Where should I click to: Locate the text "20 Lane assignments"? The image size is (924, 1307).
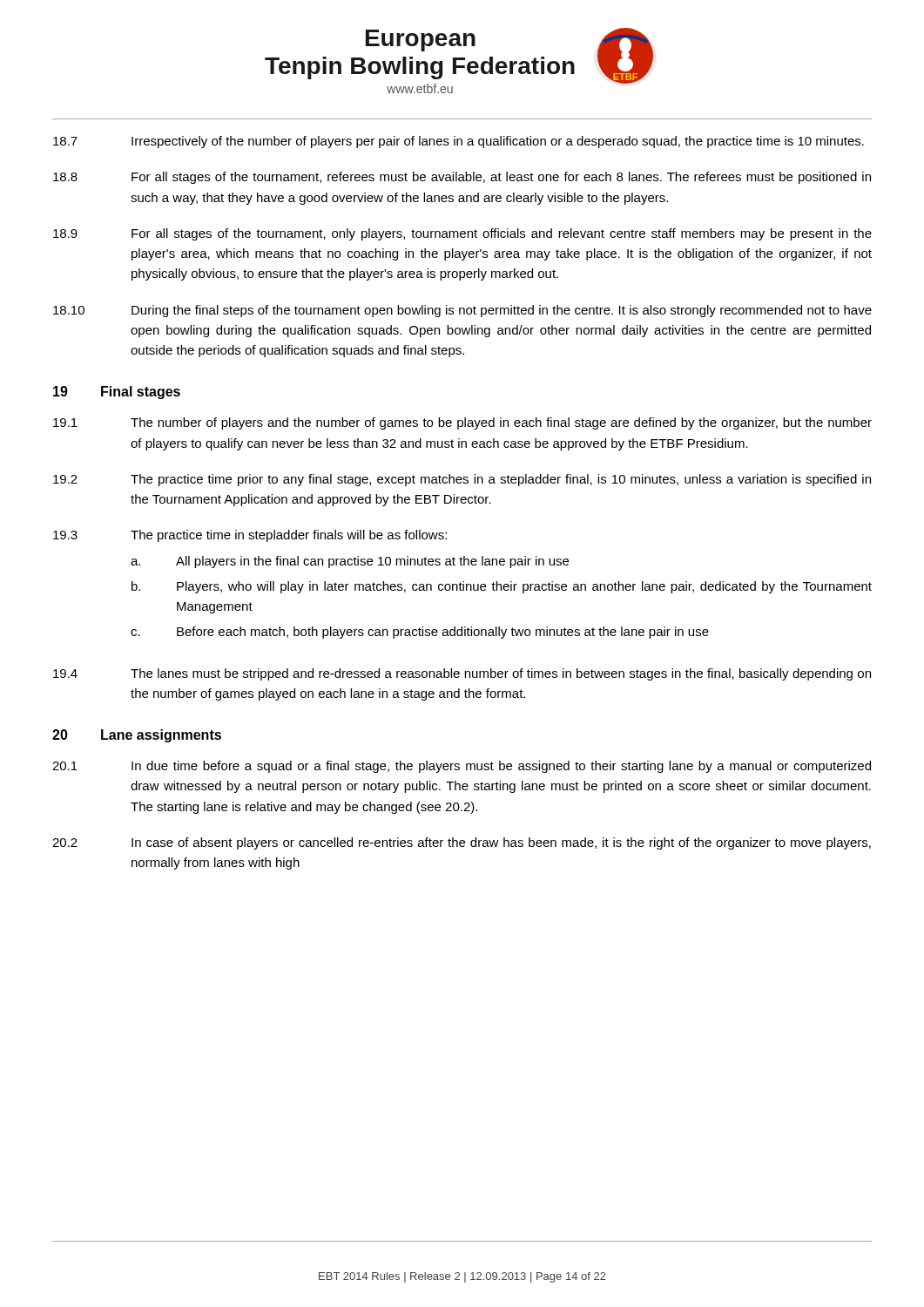point(137,735)
